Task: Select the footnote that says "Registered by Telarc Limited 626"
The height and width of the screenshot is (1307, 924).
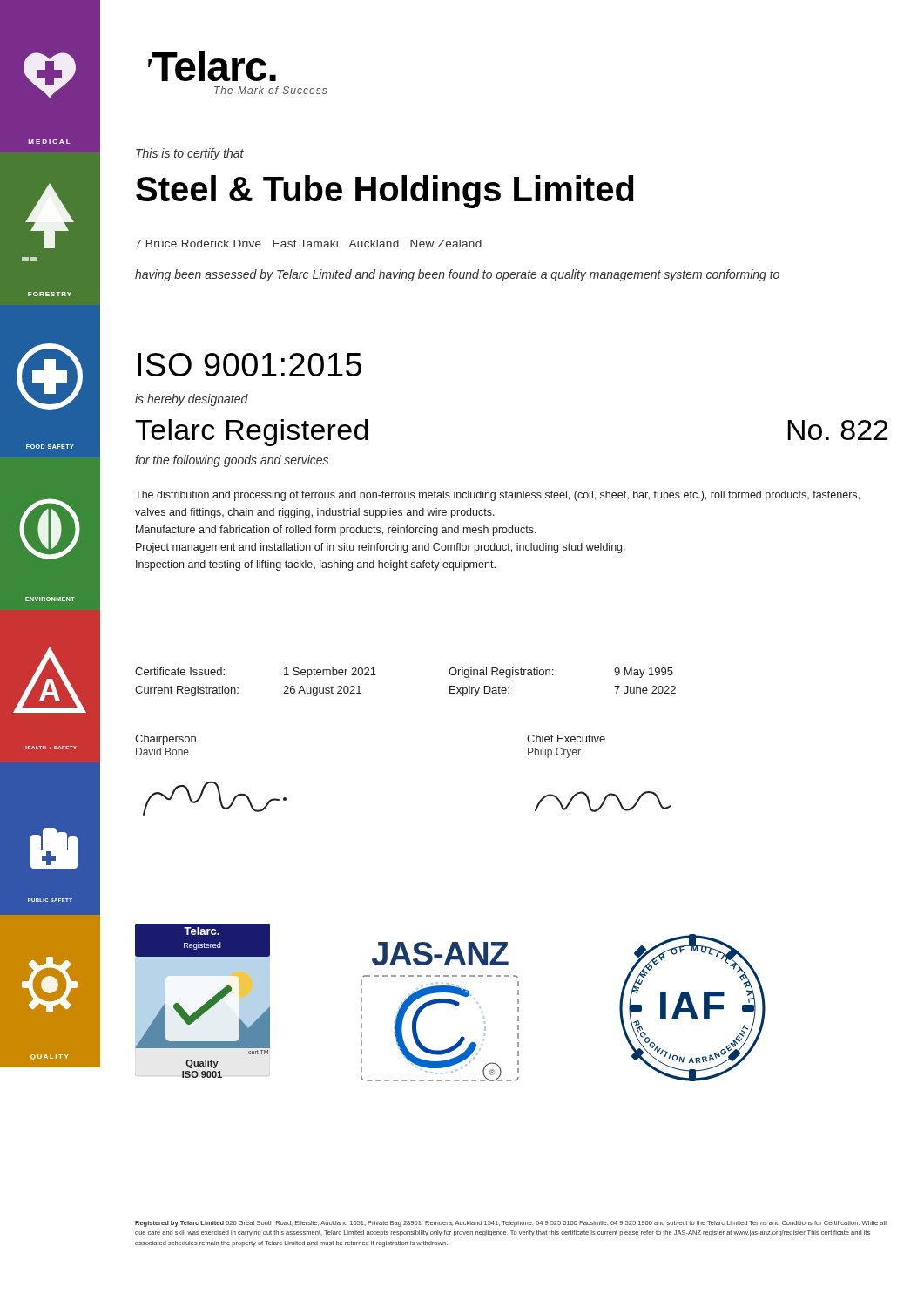Action: pyautogui.click(x=511, y=1233)
